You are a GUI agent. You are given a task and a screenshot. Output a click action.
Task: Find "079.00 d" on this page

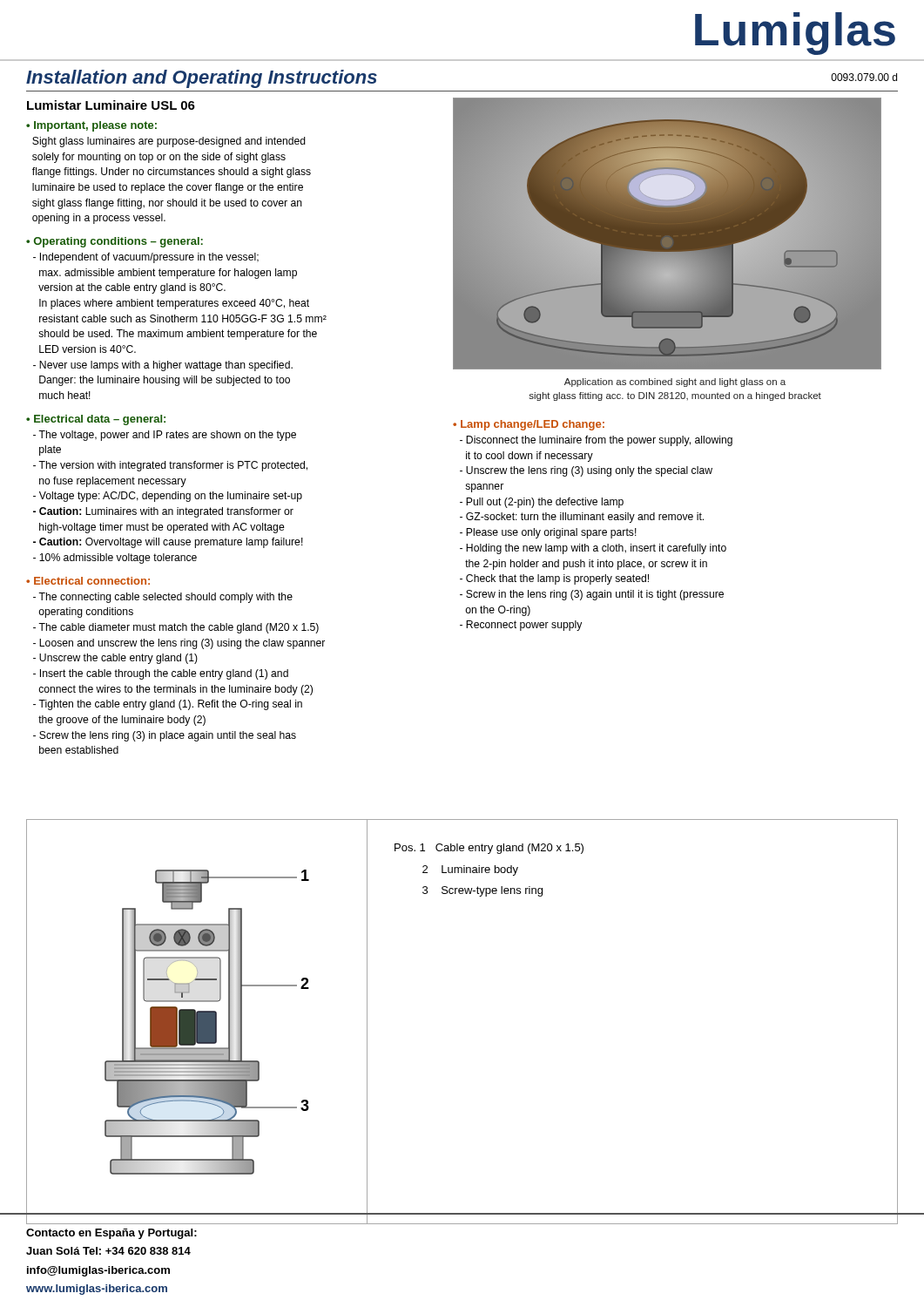click(864, 78)
